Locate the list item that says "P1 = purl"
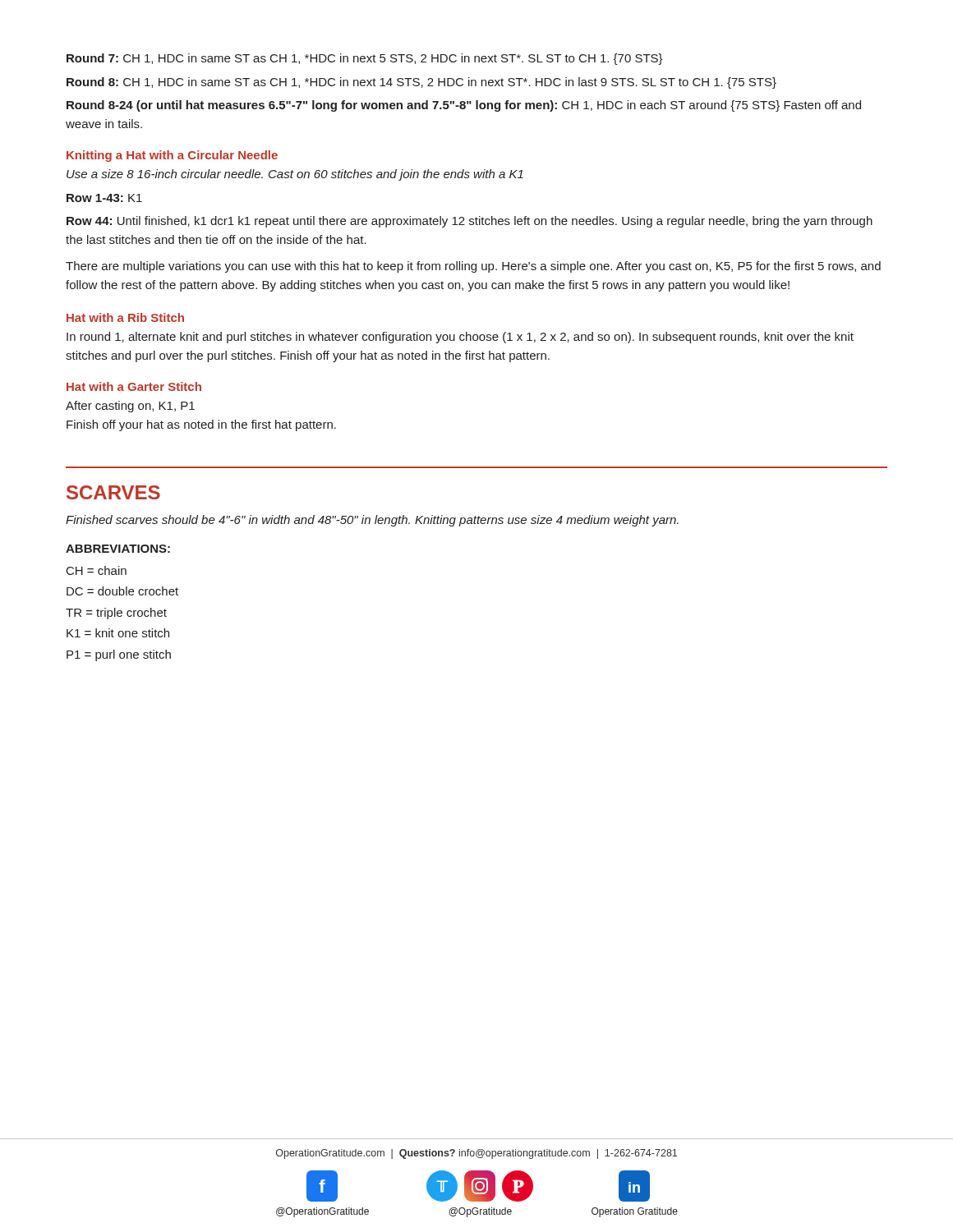 pyautogui.click(x=119, y=654)
